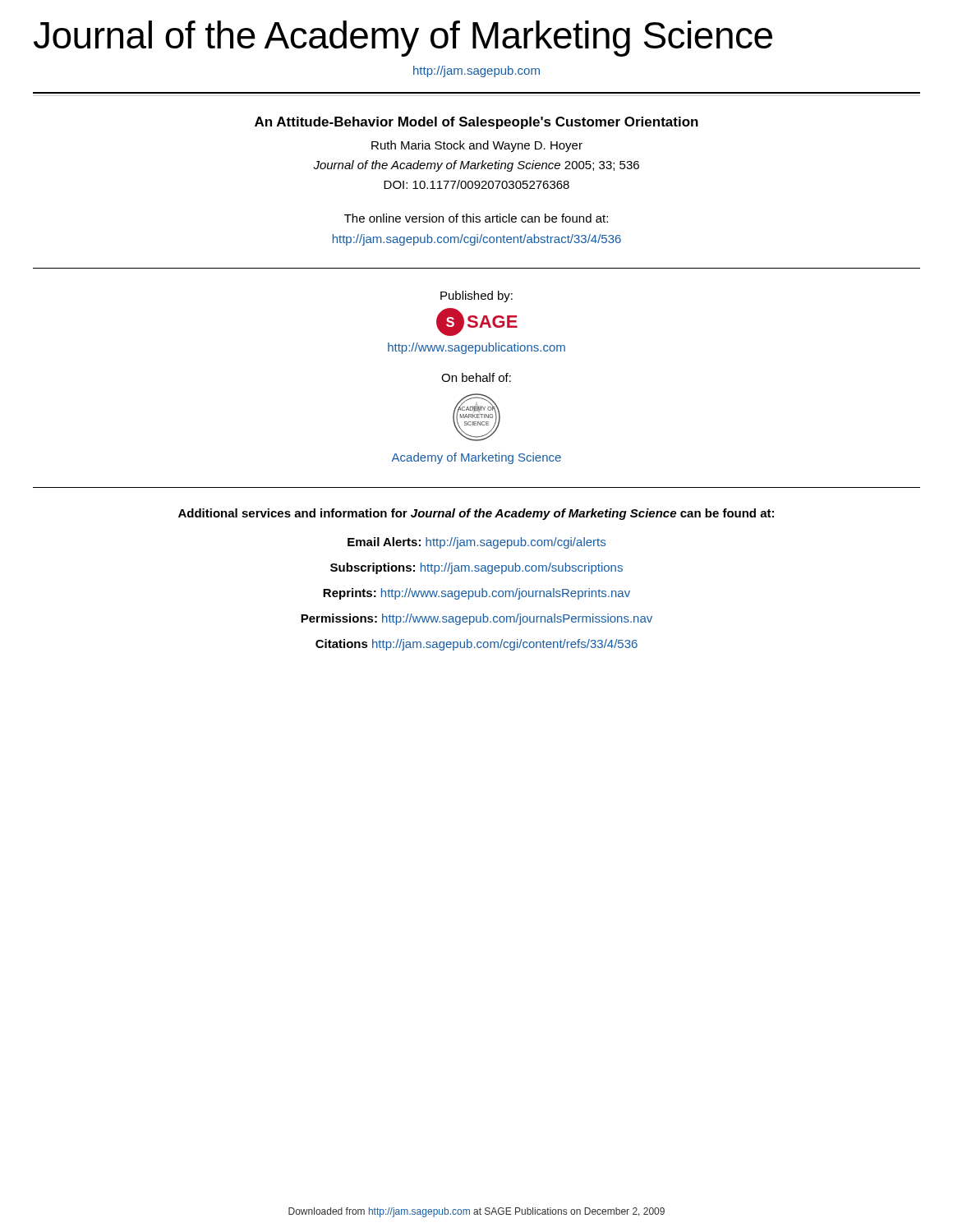Click on the logo

click(x=476, y=414)
